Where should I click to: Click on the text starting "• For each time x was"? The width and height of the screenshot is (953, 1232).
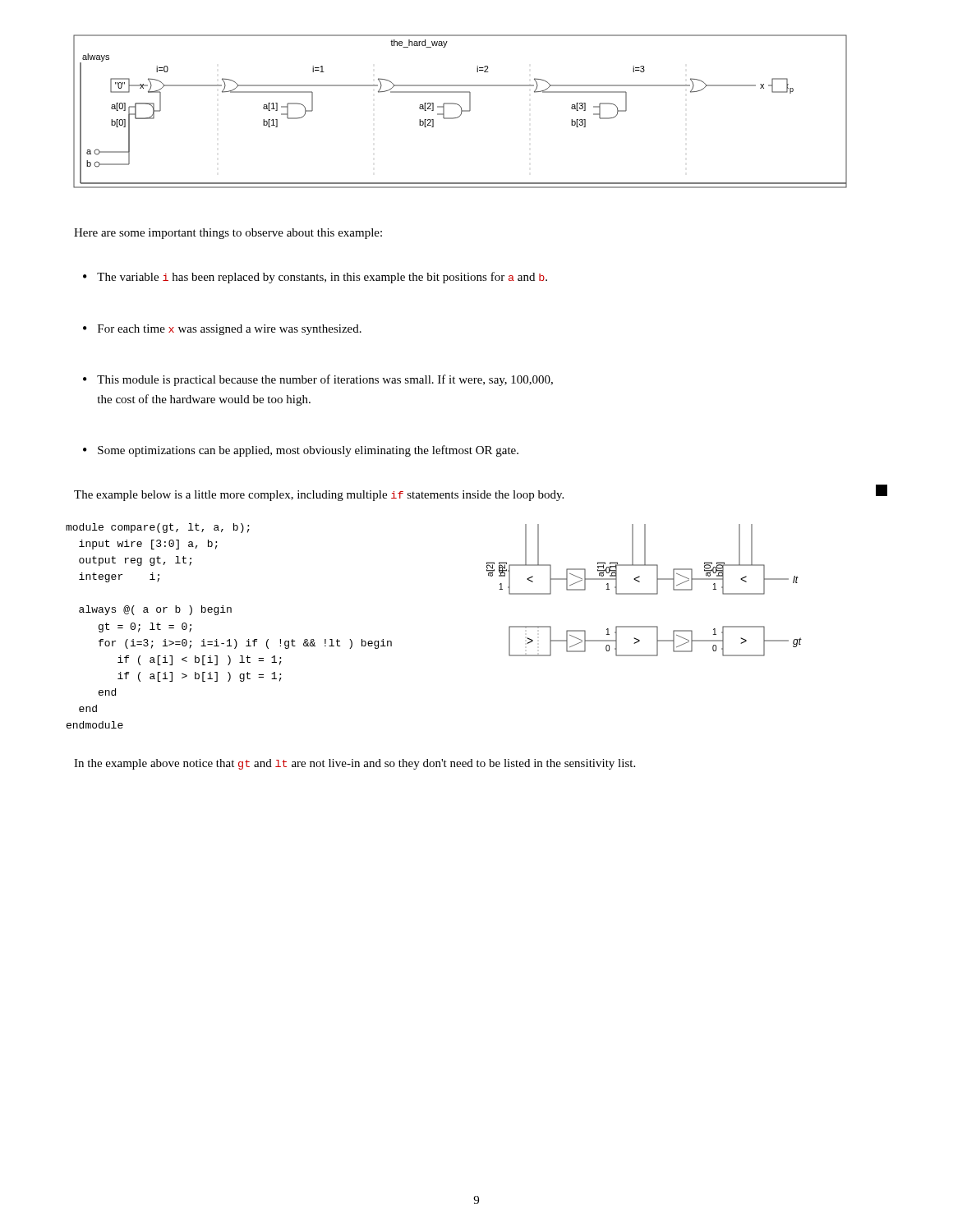pos(222,328)
